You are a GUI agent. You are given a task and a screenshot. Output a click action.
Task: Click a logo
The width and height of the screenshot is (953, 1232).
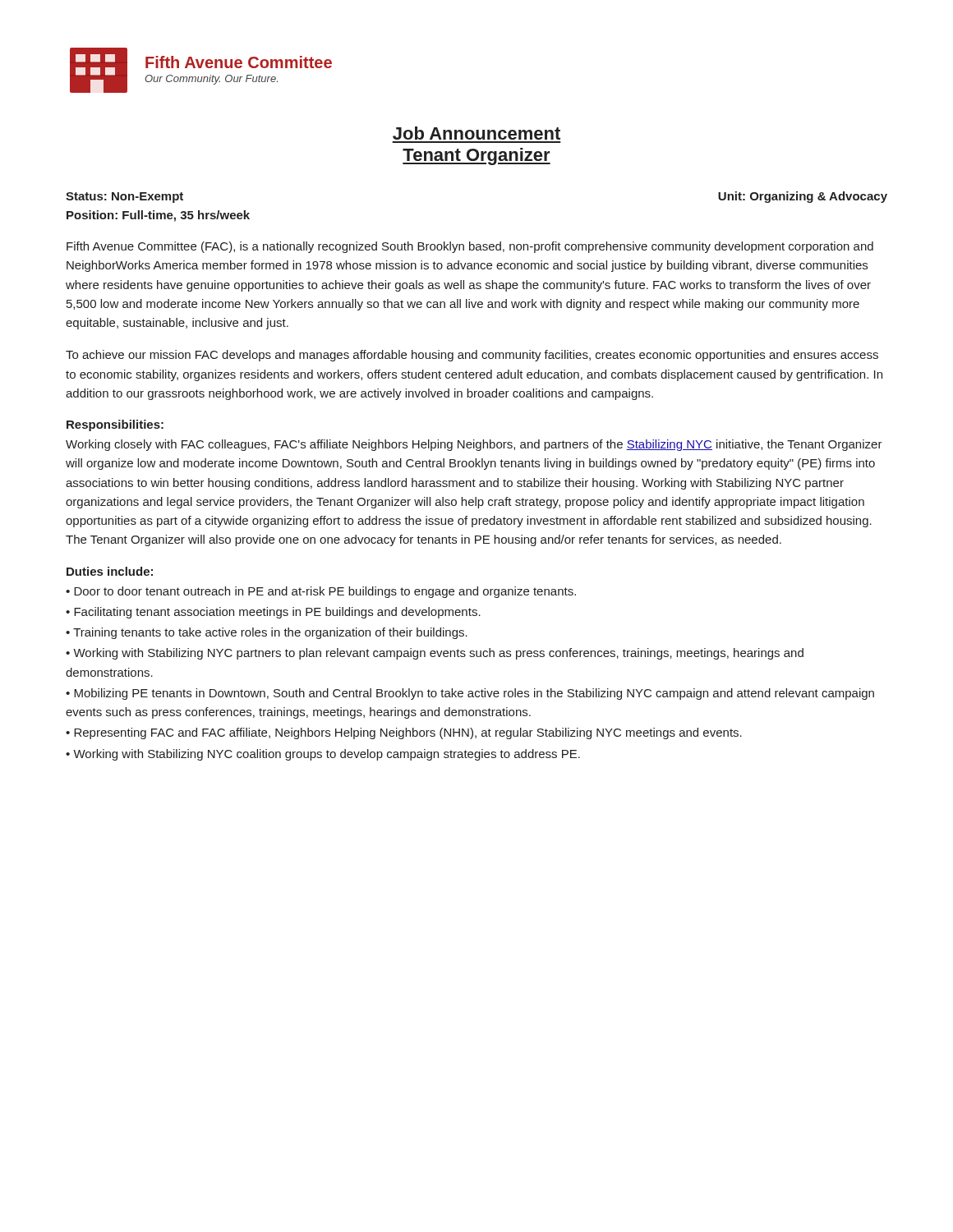pyautogui.click(x=476, y=68)
